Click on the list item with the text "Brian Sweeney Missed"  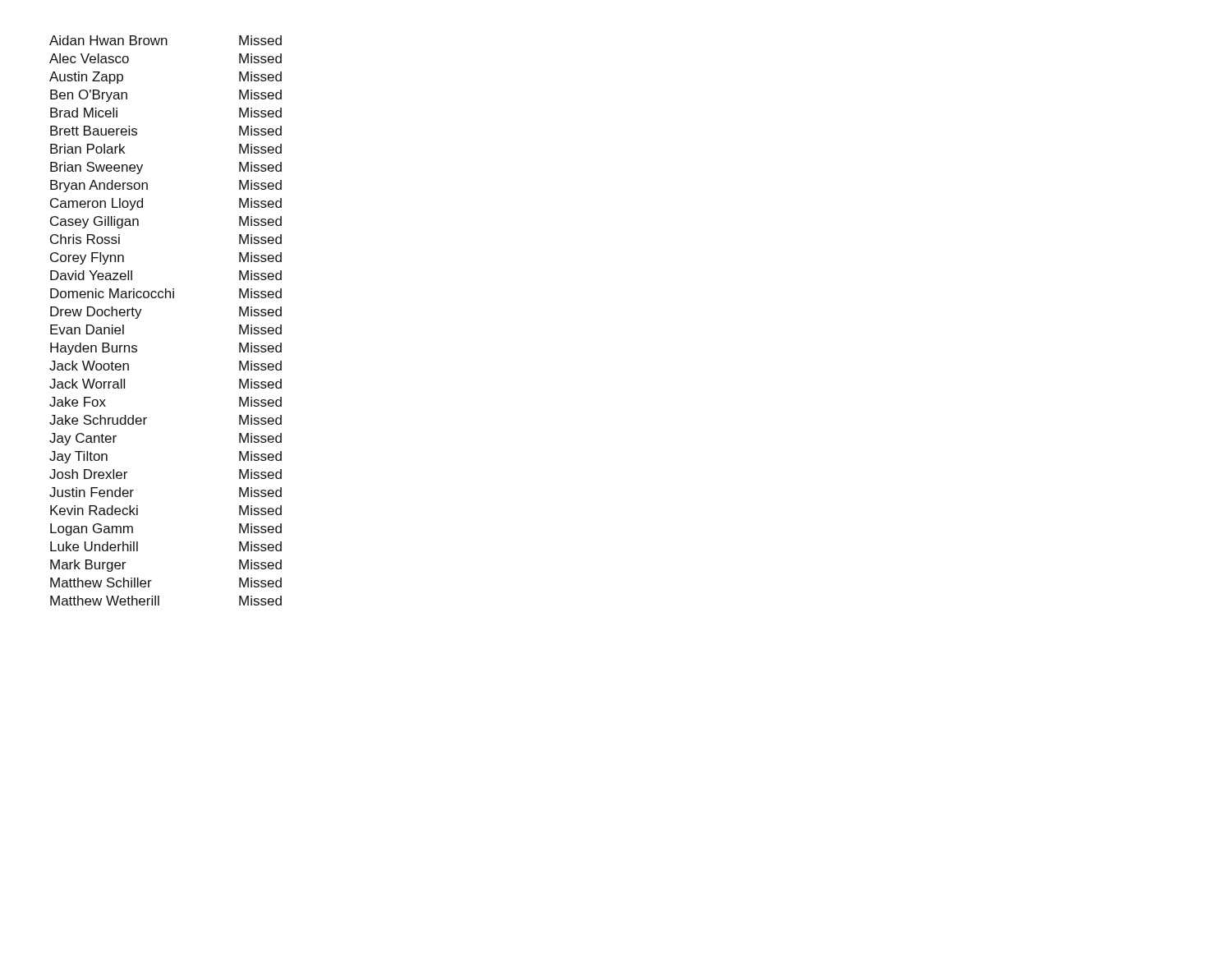pos(90,167)
